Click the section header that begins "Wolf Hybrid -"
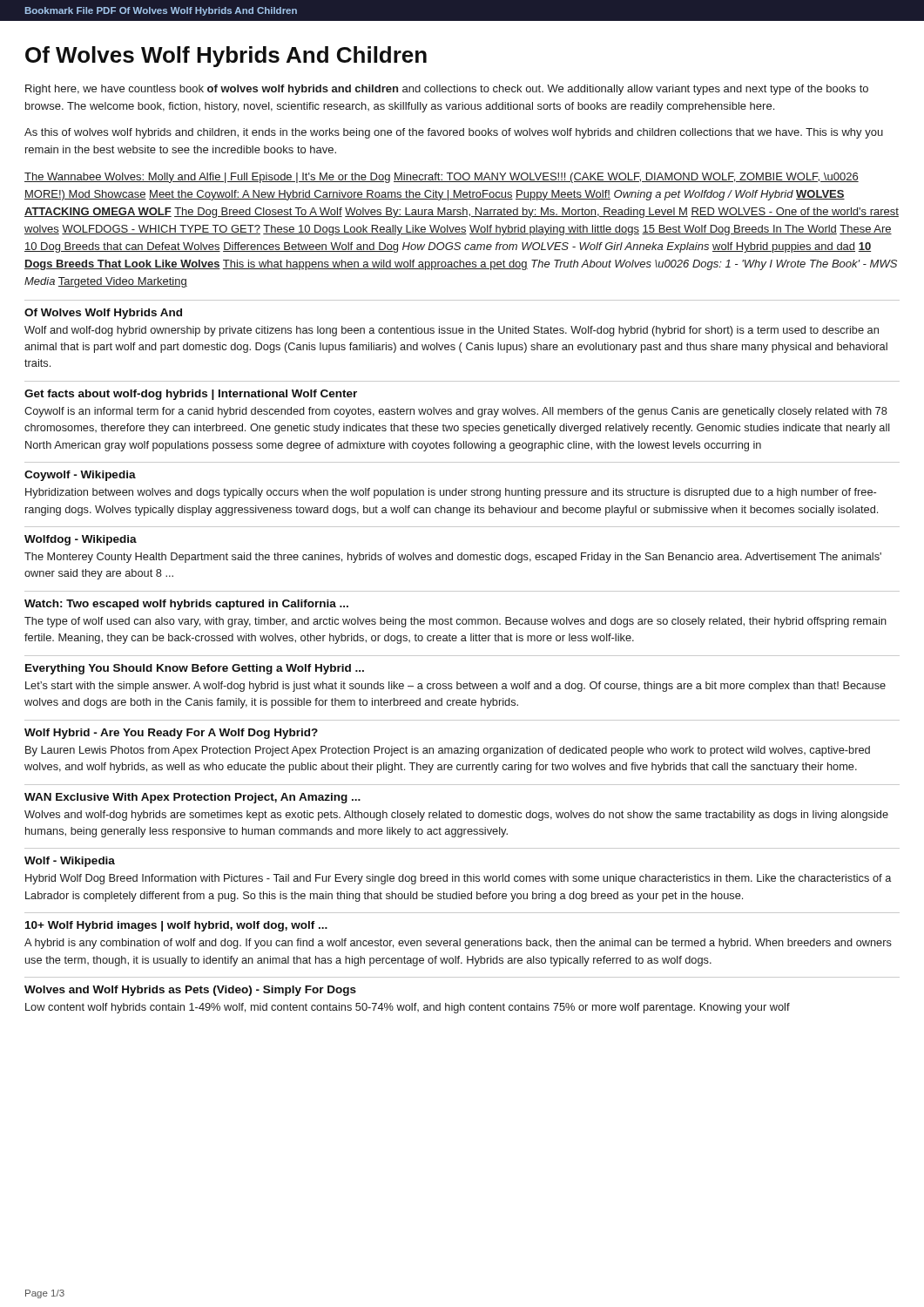Image resolution: width=924 pixels, height=1307 pixels. 171,732
